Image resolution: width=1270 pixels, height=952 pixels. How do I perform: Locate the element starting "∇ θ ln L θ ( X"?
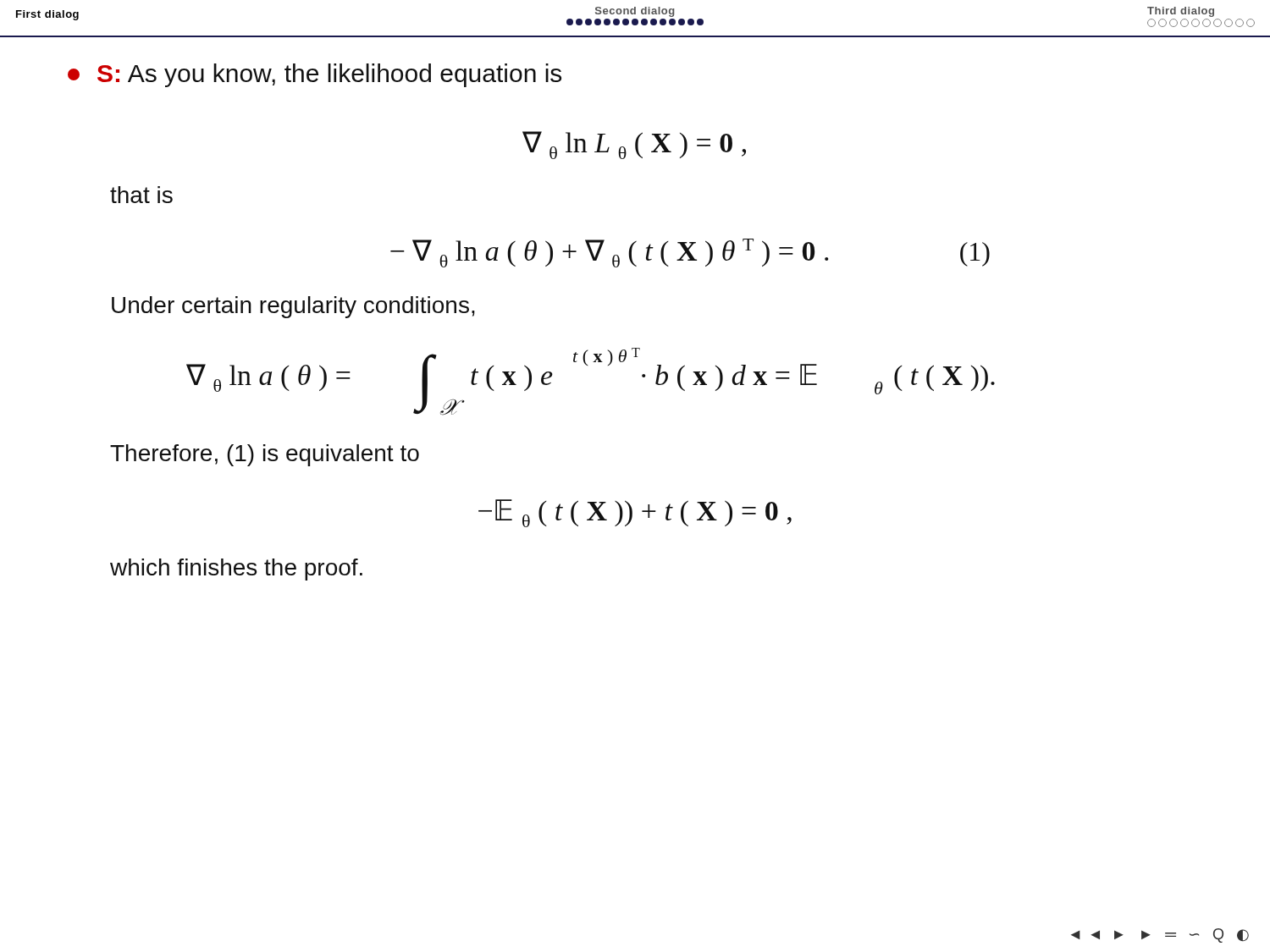[635, 140]
